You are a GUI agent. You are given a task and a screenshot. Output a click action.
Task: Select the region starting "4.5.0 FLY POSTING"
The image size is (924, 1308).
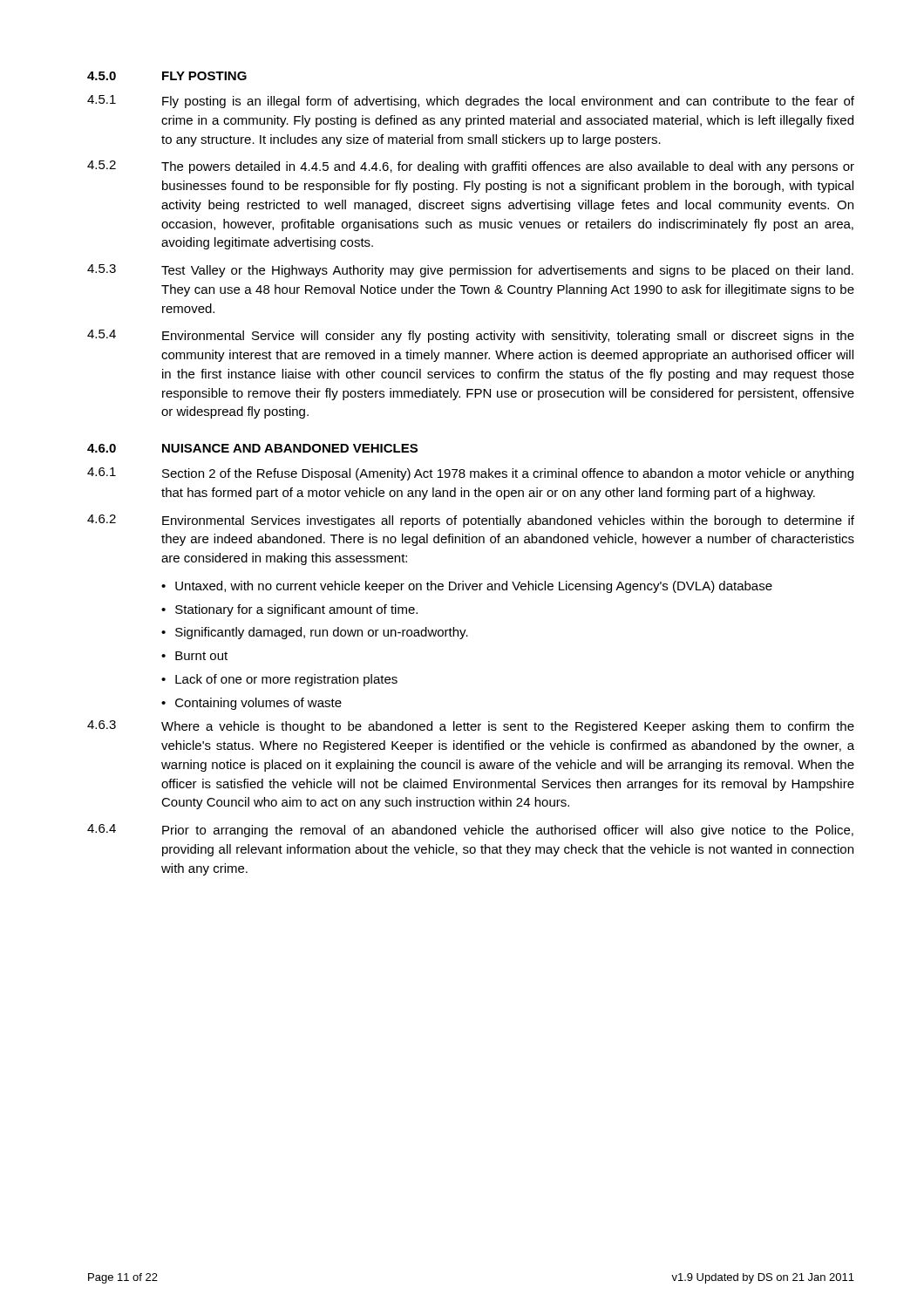[x=167, y=75]
